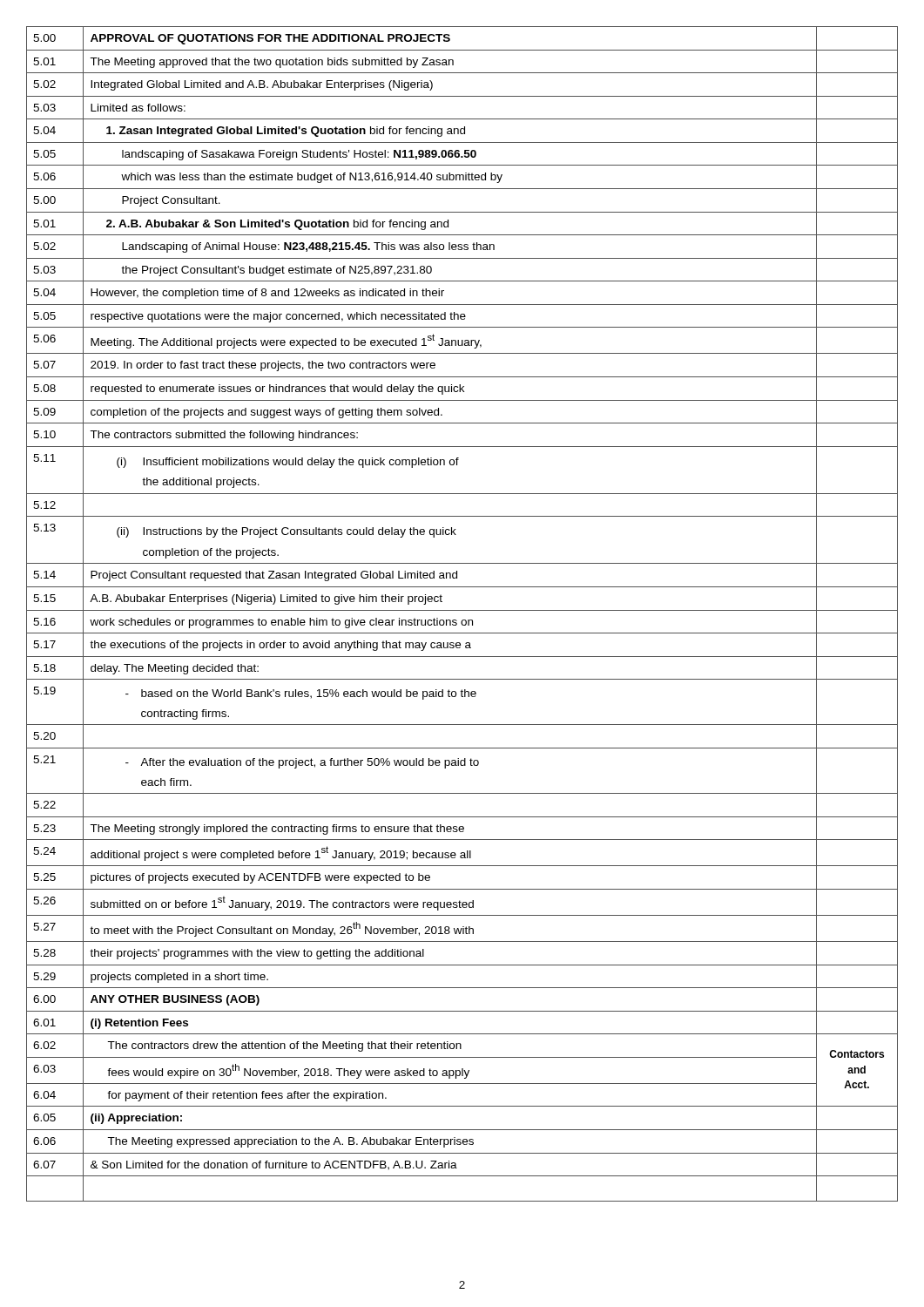Select the text block that reads "the executions of the"

coord(281,644)
